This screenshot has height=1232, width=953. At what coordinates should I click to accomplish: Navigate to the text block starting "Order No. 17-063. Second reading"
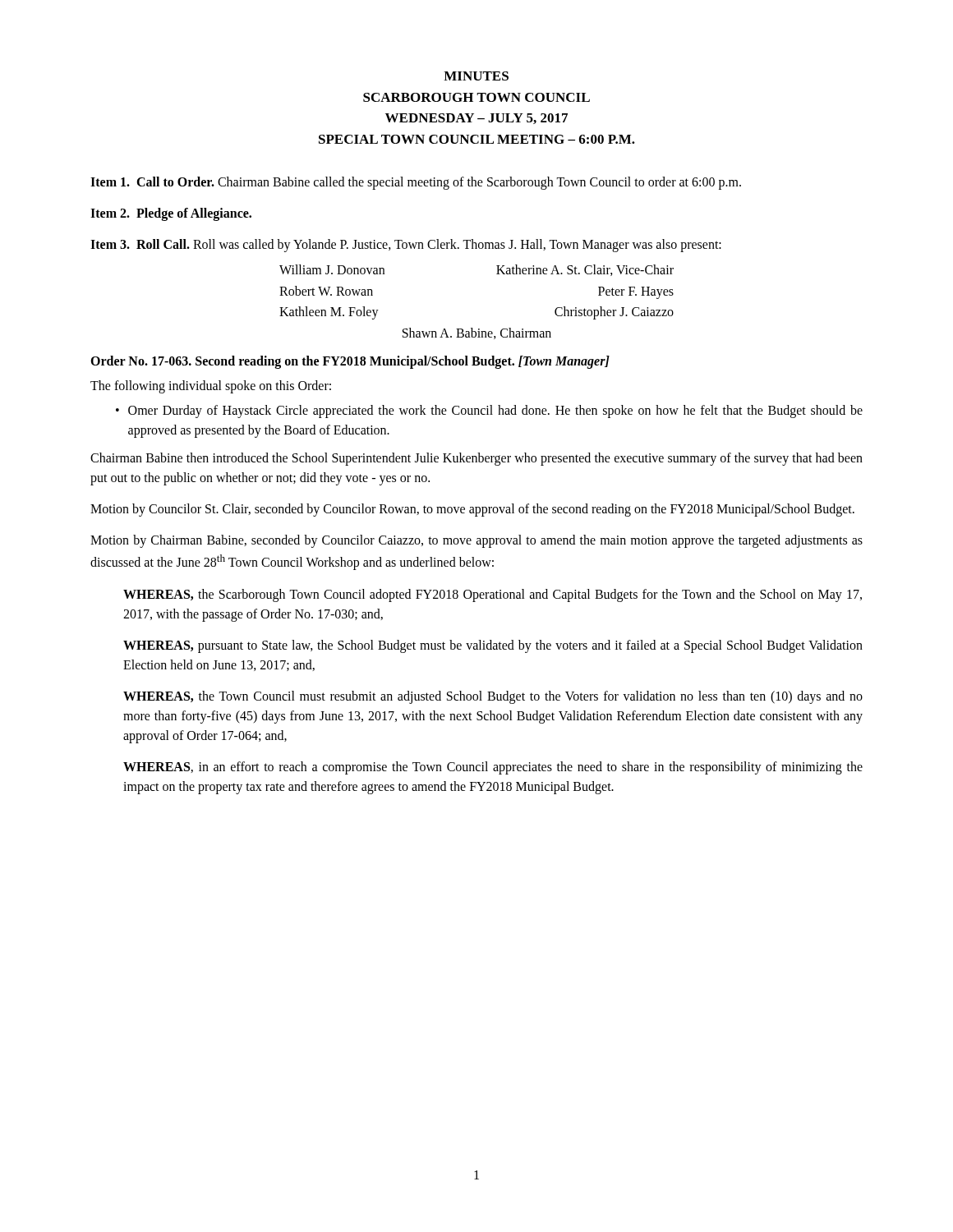pos(350,361)
